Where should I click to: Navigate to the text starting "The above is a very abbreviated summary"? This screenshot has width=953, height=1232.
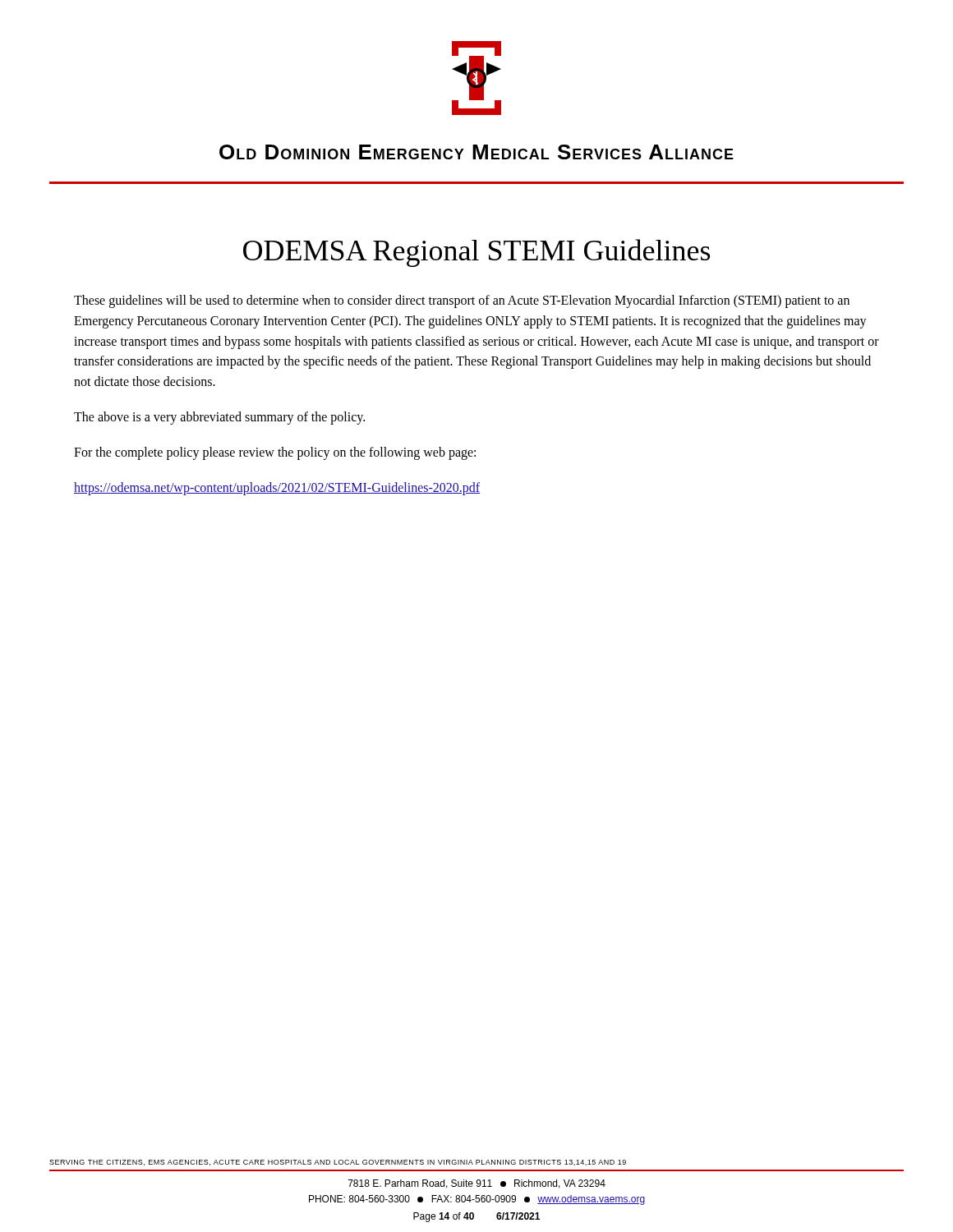pos(219,418)
